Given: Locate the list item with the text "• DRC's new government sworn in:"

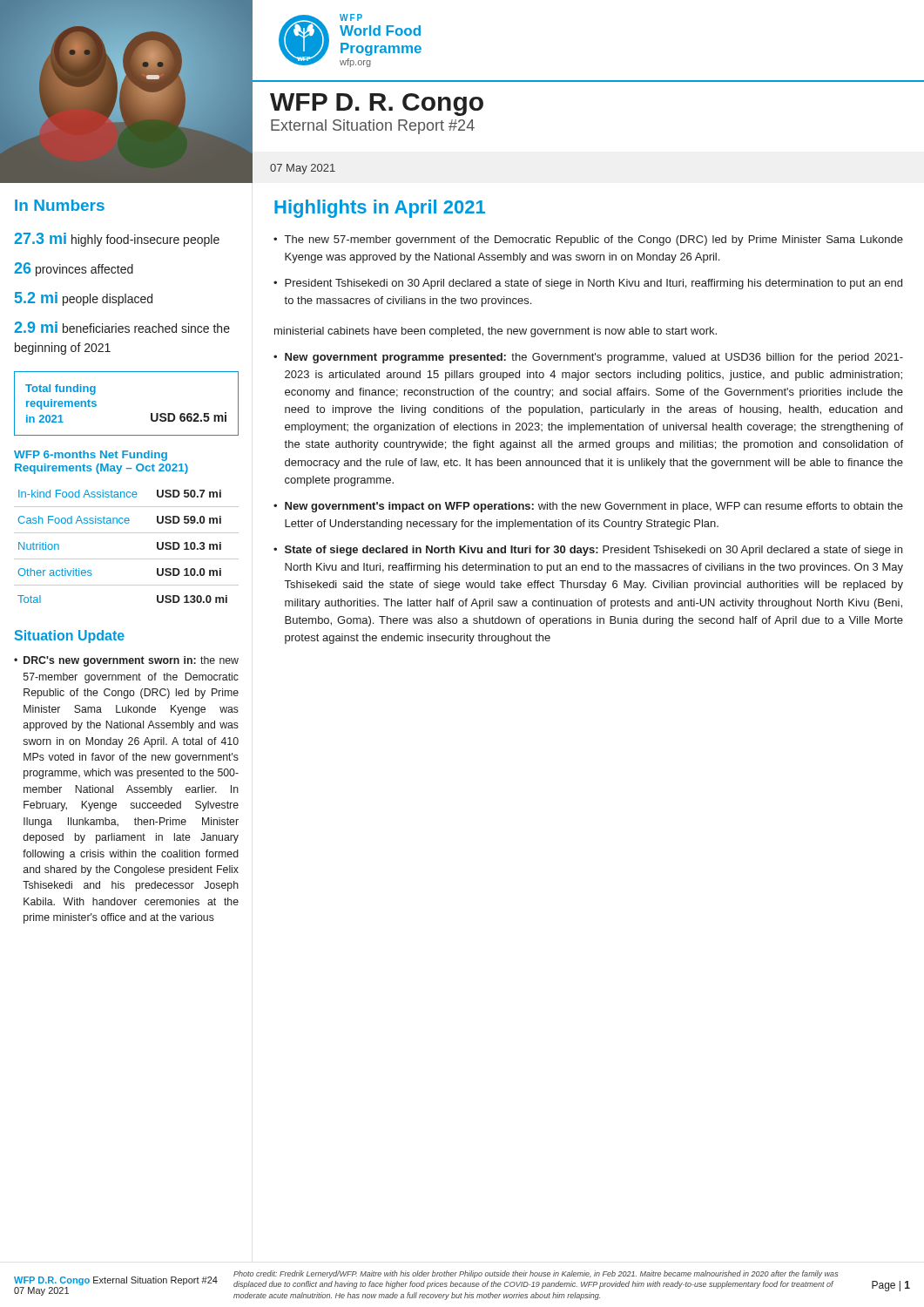Looking at the screenshot, I should coord(126,789).
